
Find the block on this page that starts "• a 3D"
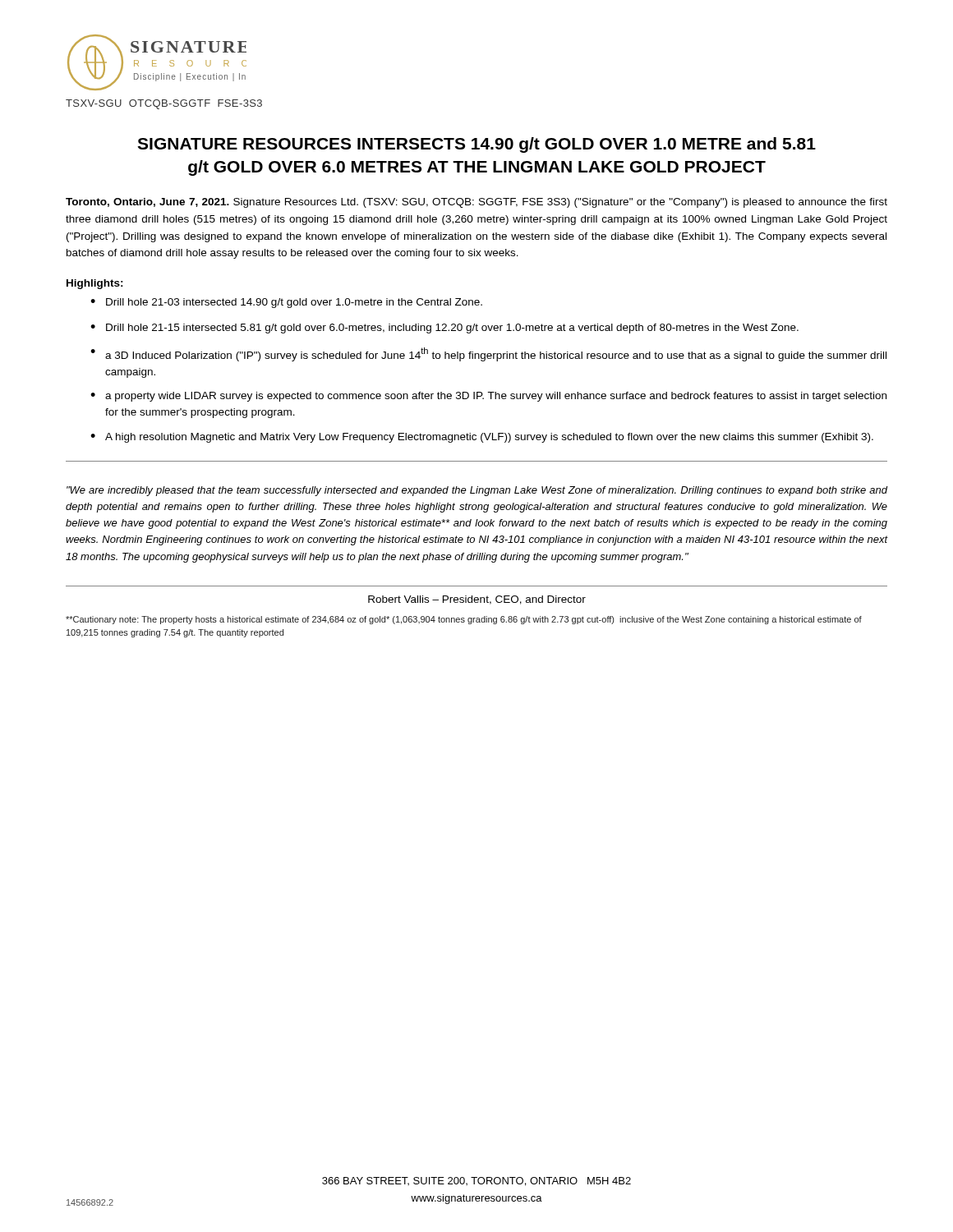pos(489,362)
